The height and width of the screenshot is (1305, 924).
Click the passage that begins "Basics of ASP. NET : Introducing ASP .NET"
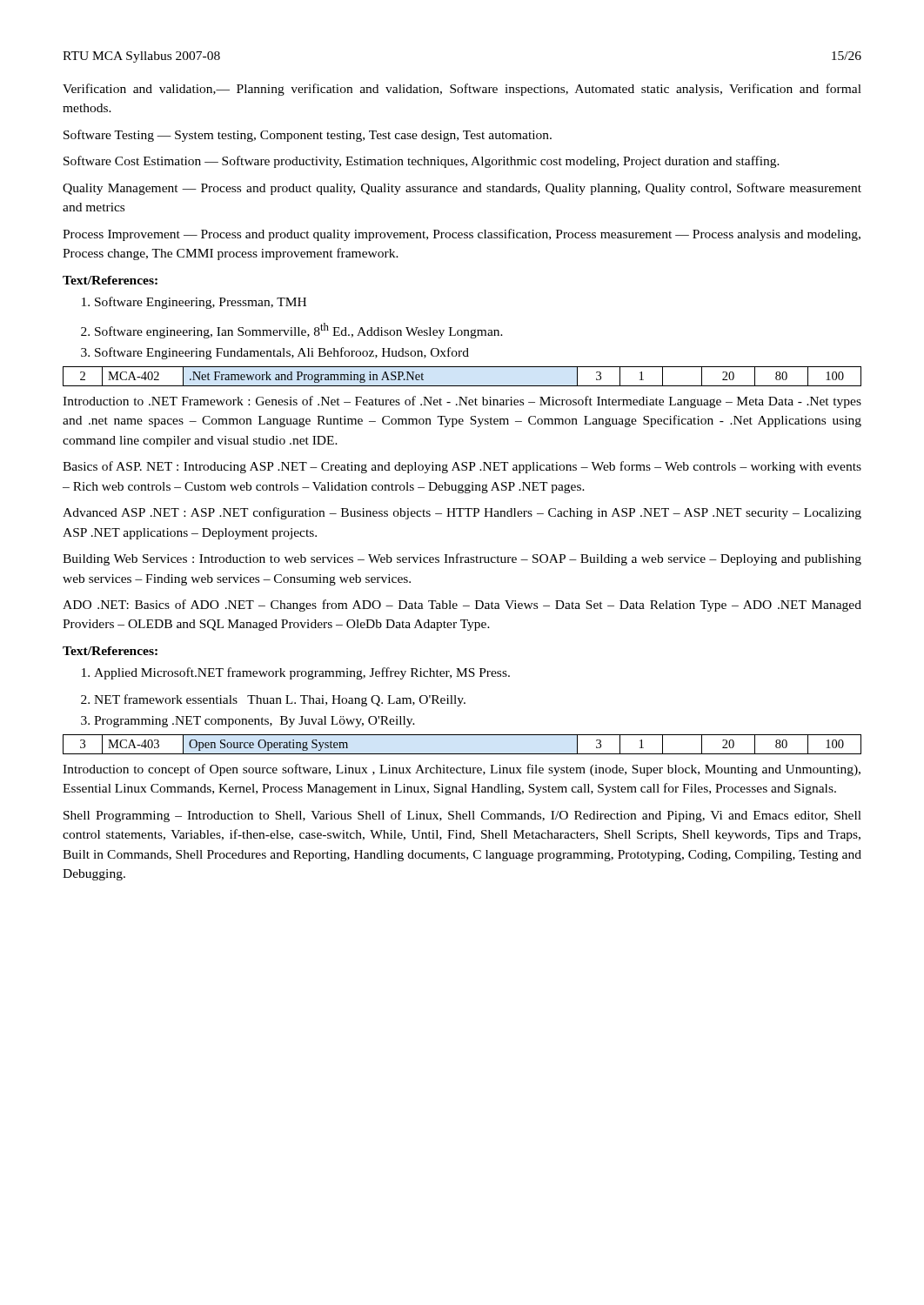point(462,476)
